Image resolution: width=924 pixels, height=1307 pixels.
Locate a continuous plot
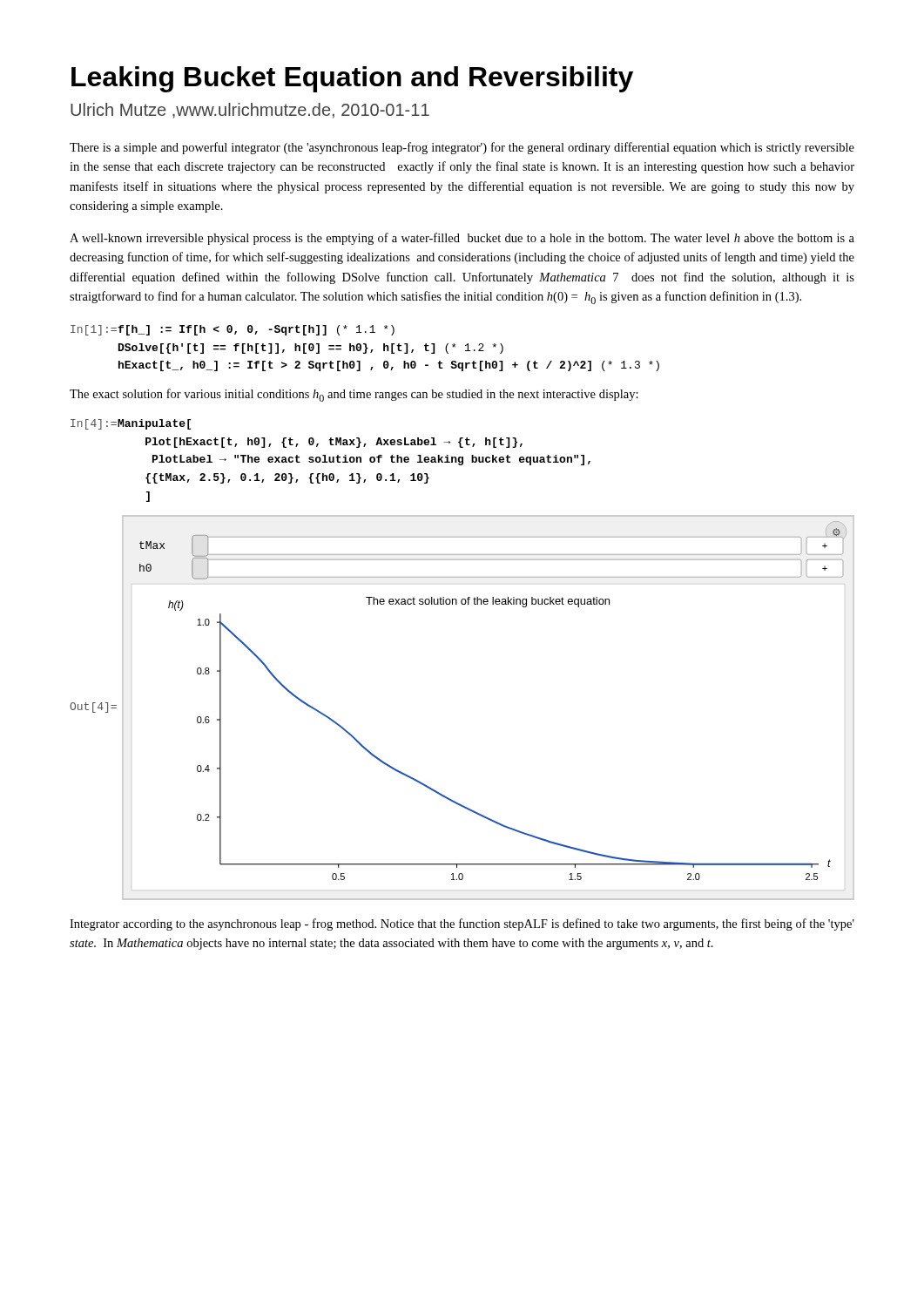click(462, 707)
